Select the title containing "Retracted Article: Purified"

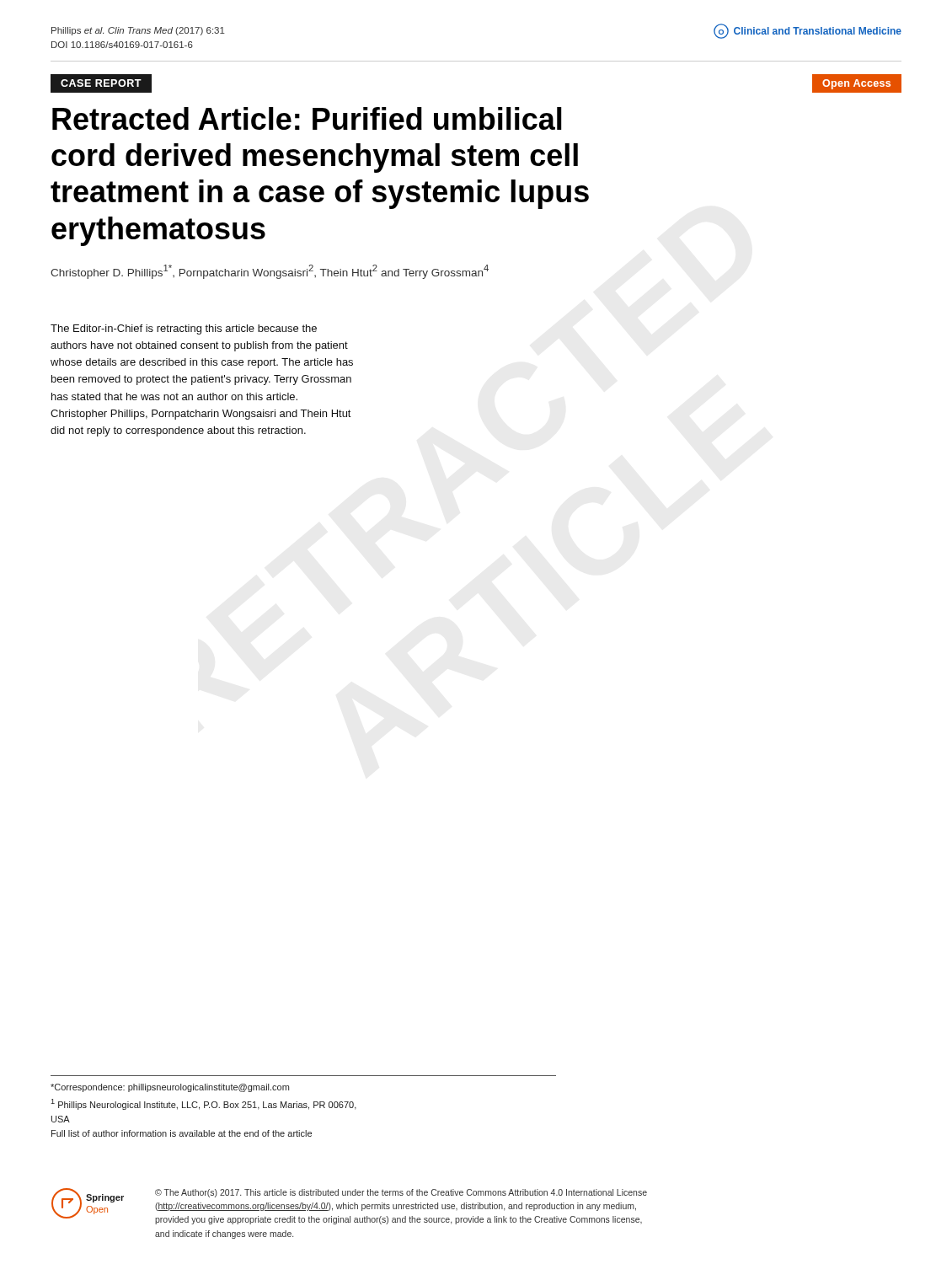(x=324, y=174)
